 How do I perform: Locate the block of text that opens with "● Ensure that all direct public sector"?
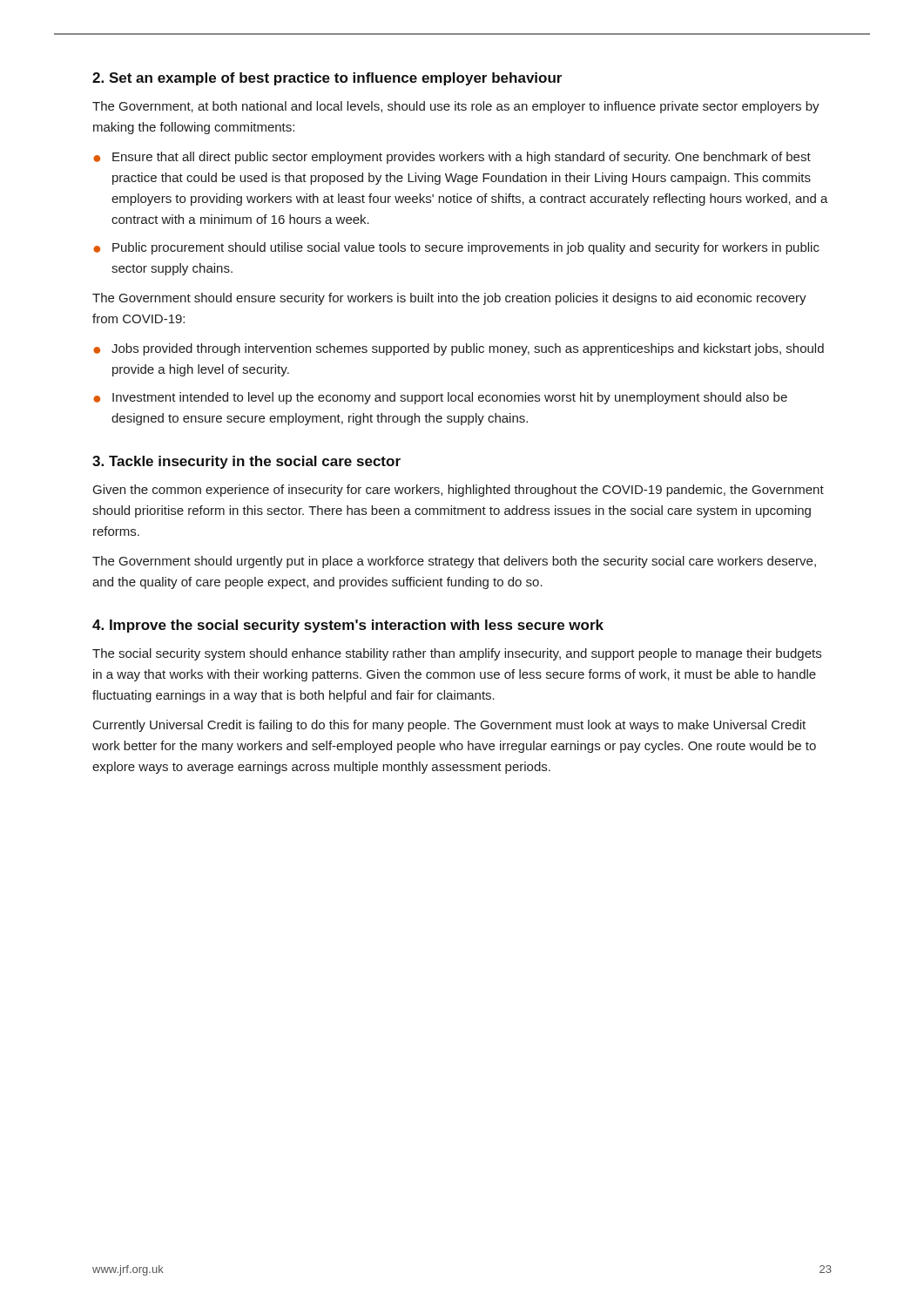click(x=462, y=188)
